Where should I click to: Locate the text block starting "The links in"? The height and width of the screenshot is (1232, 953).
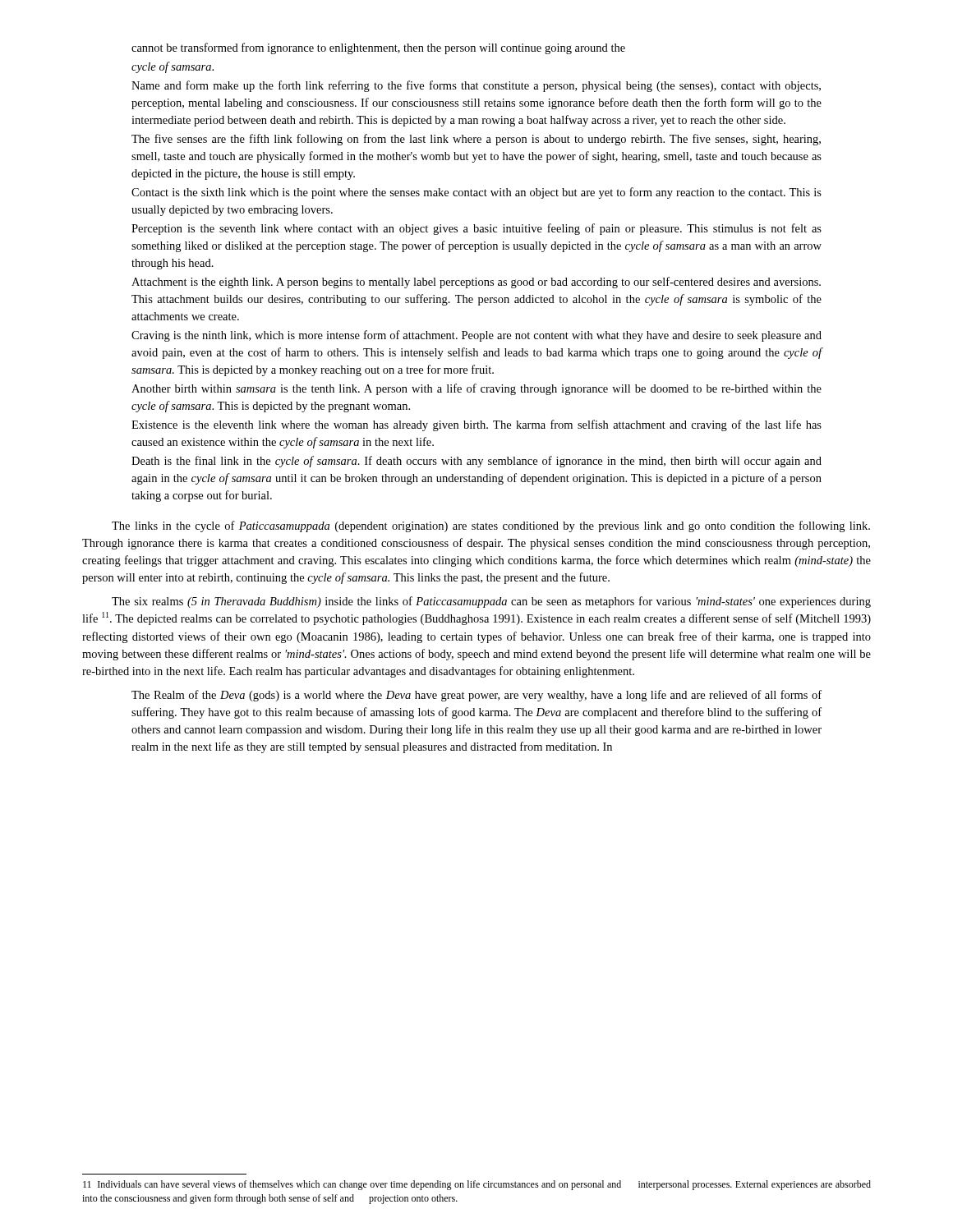476,552
